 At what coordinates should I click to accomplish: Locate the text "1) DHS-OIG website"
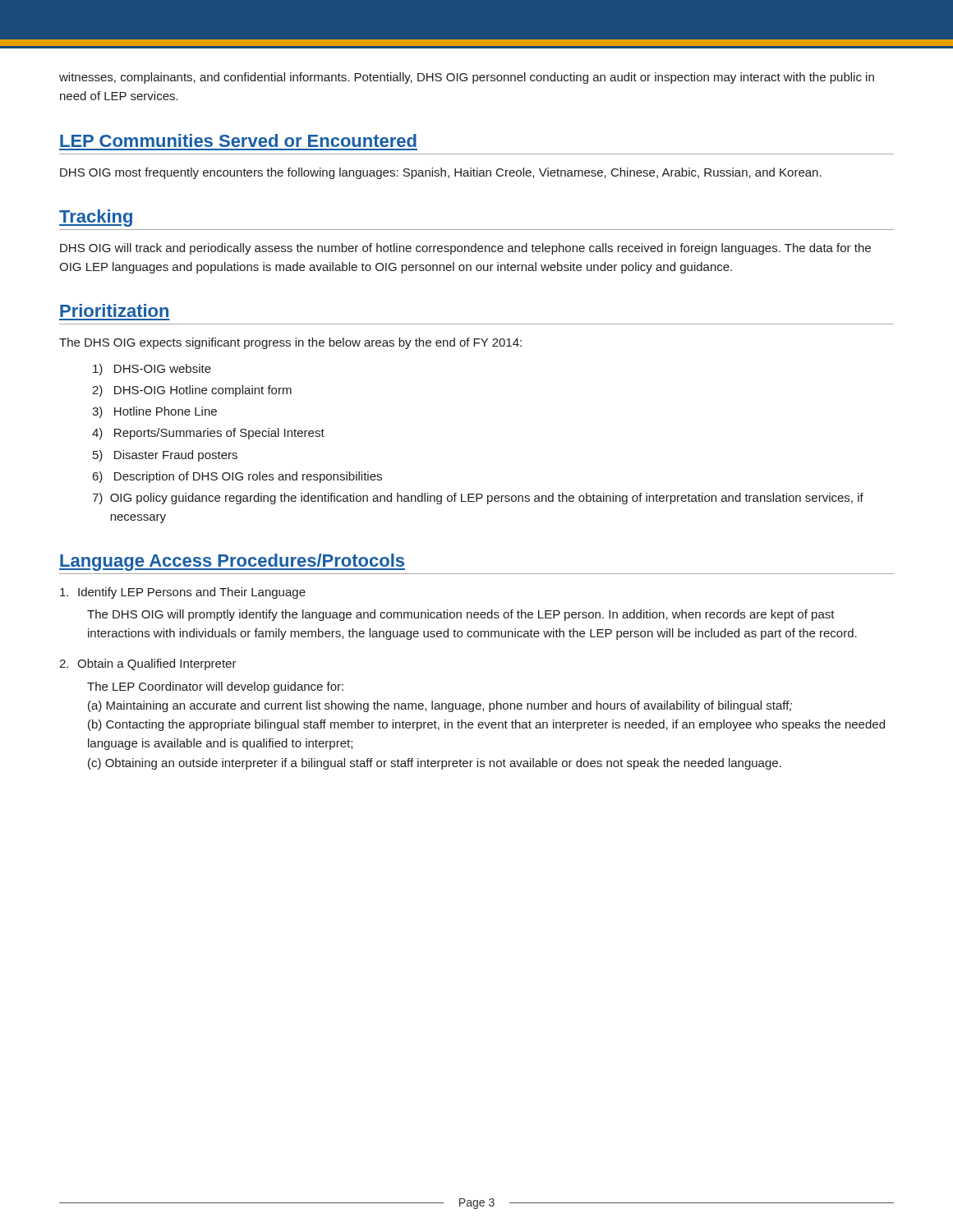click(152, 368)
